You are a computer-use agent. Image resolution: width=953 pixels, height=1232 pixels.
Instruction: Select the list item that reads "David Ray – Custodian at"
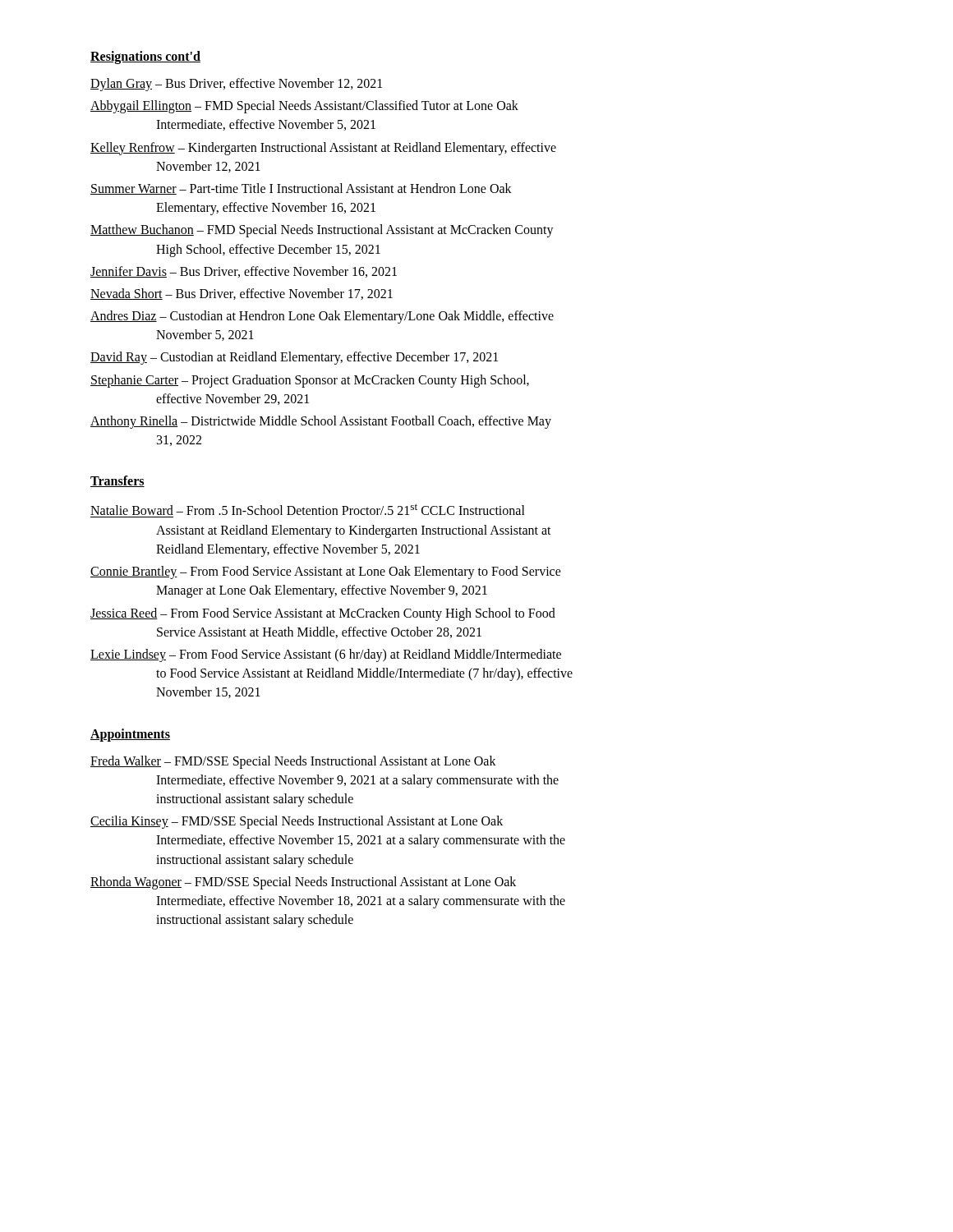point(295,357)
